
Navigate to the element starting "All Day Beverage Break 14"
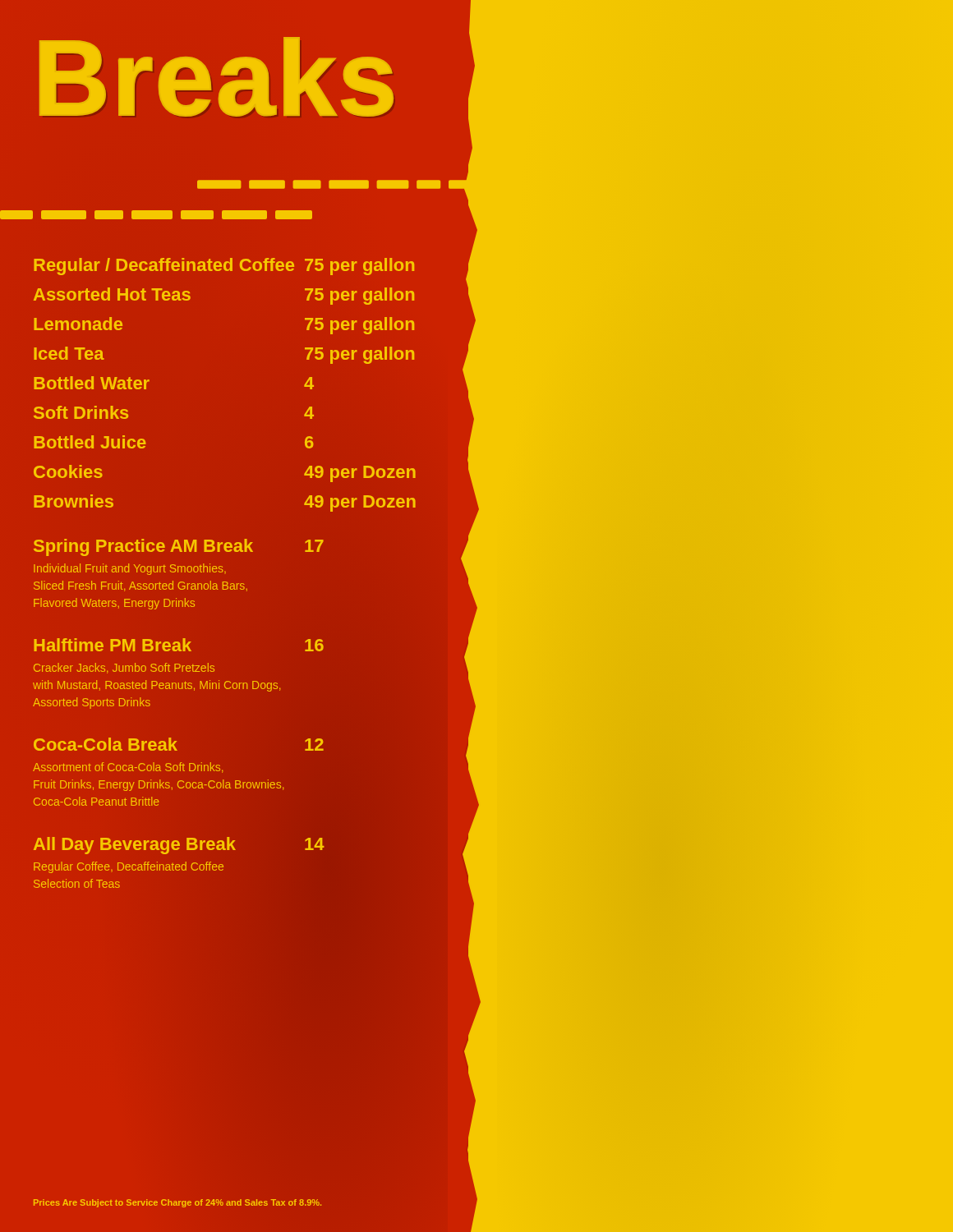(179, 846)
